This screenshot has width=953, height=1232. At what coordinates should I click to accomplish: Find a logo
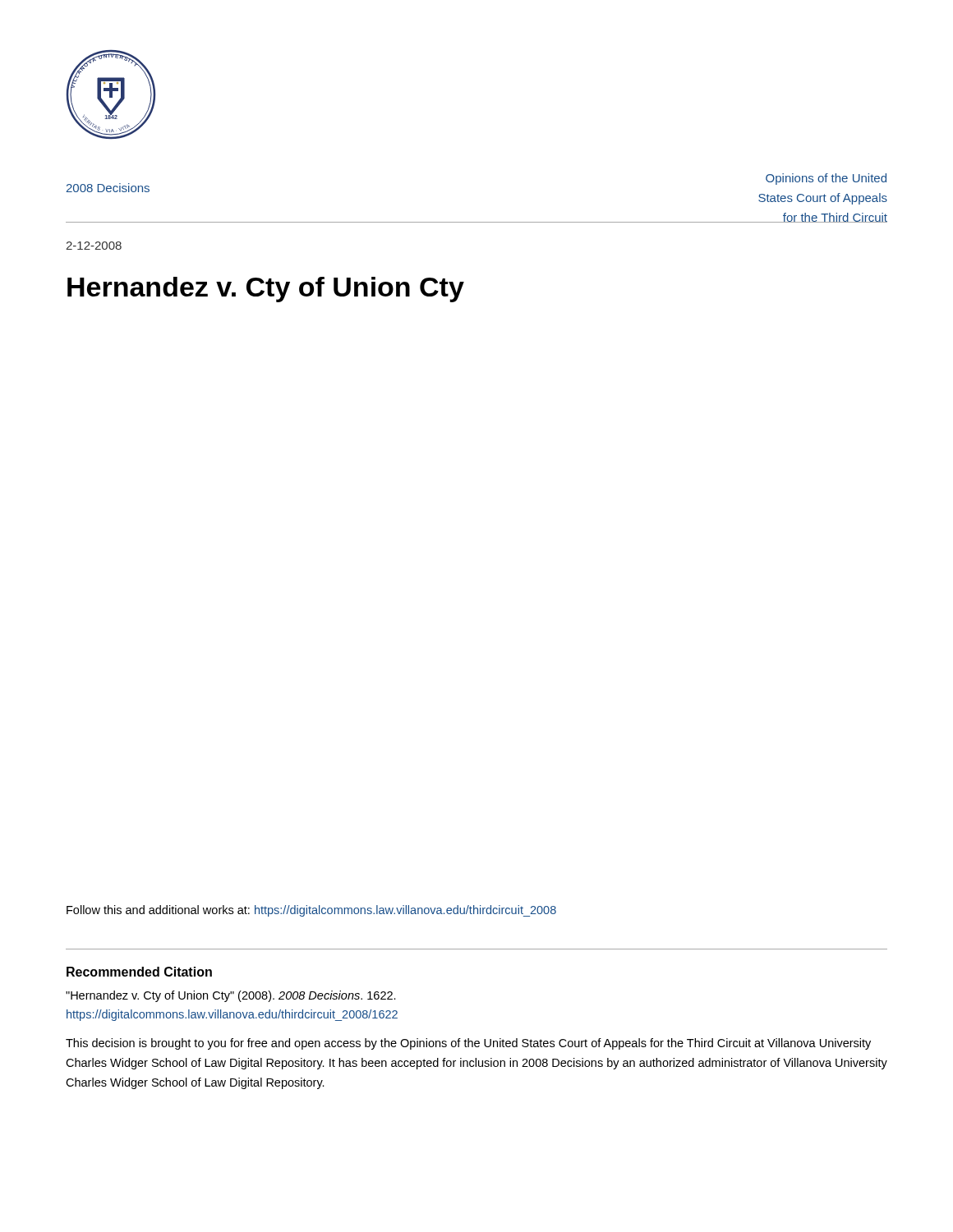click(x=111, y=96)
